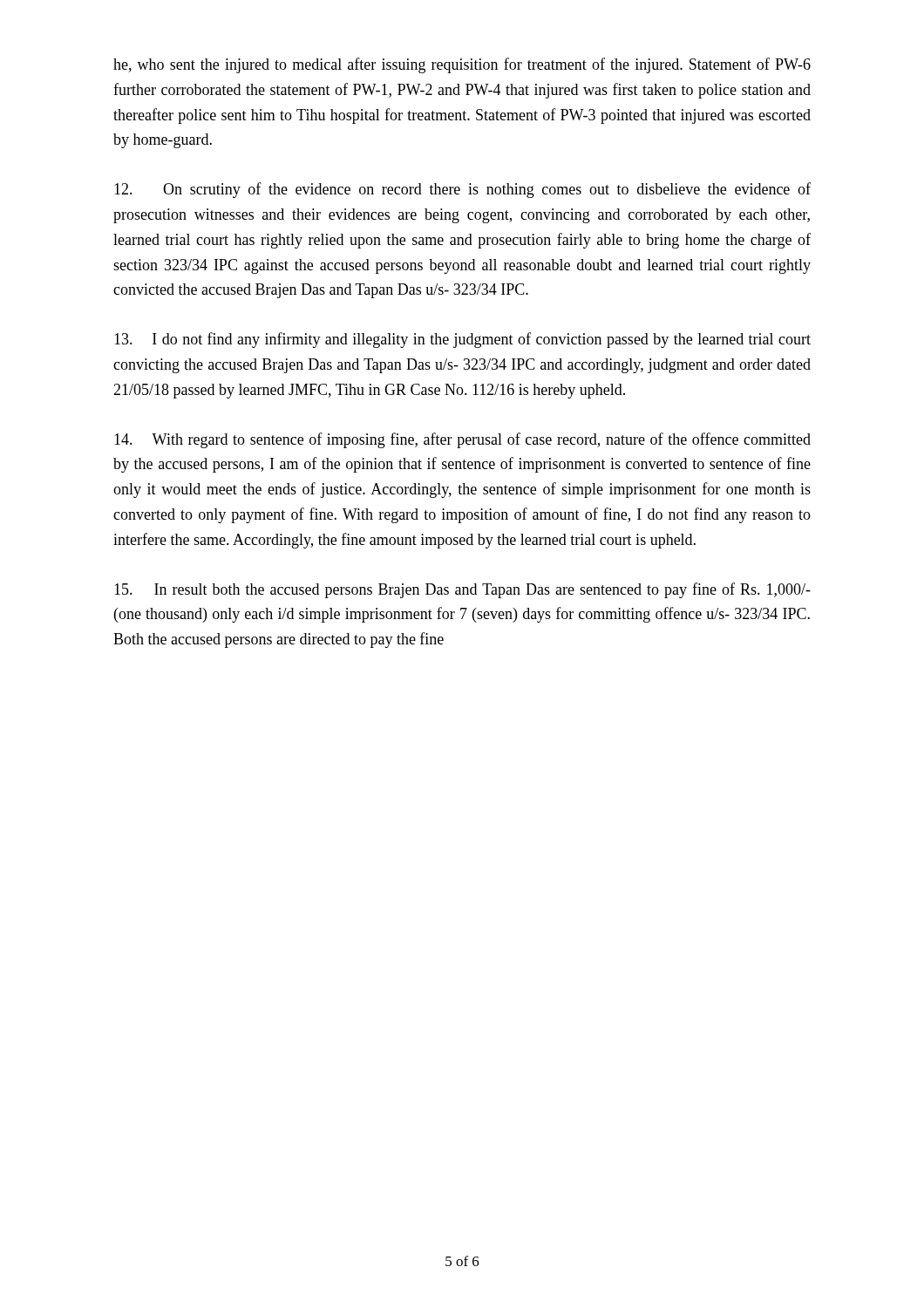
Task: Find the block on this page that starts "I do not find any infirmity and illegality"
Action: [462, 364]
